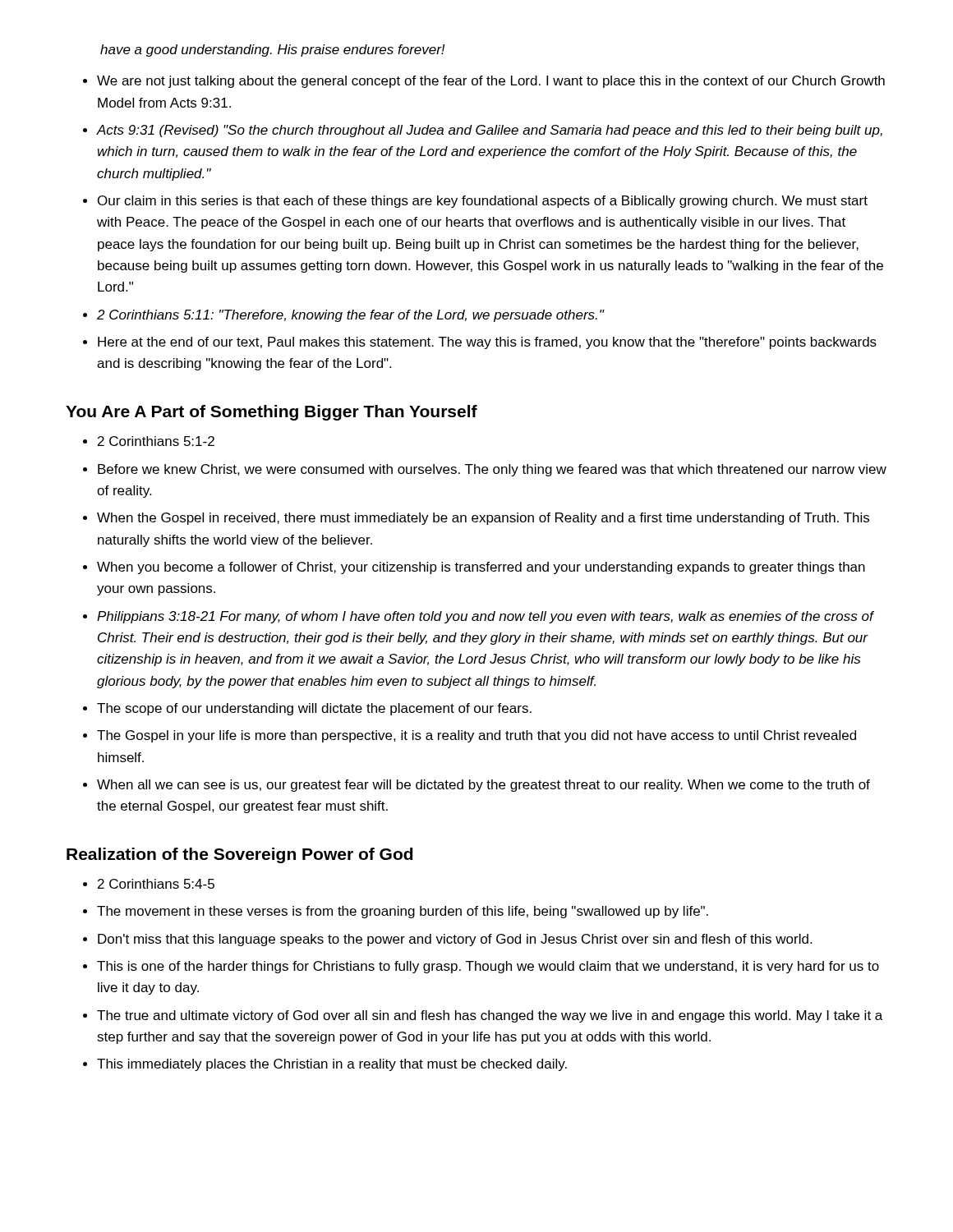Point to the block beginning "Here at the end of our text,"
The image size is (953, 1232).
tap(487, 353)
